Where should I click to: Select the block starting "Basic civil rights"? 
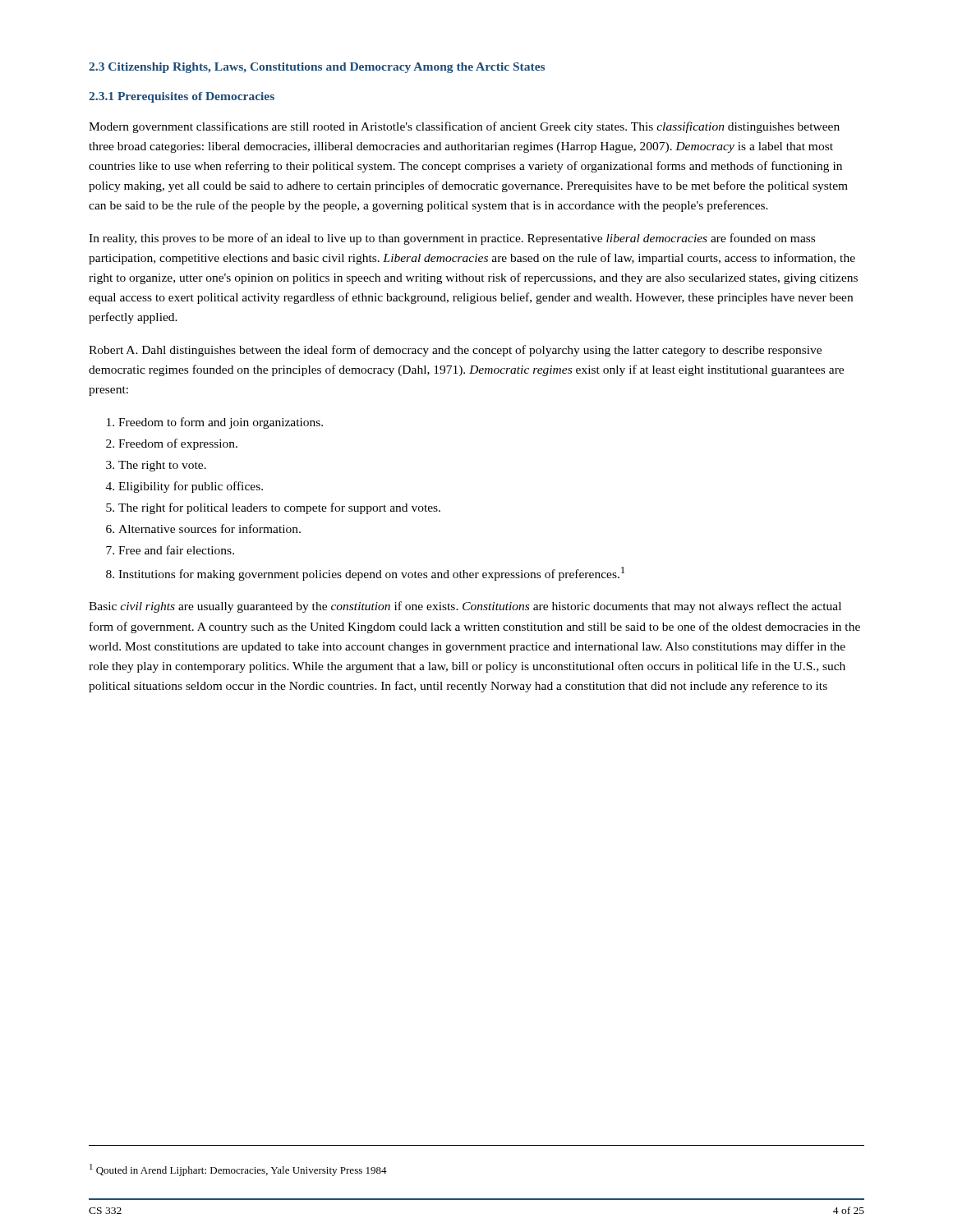click(x=476, y=646)
